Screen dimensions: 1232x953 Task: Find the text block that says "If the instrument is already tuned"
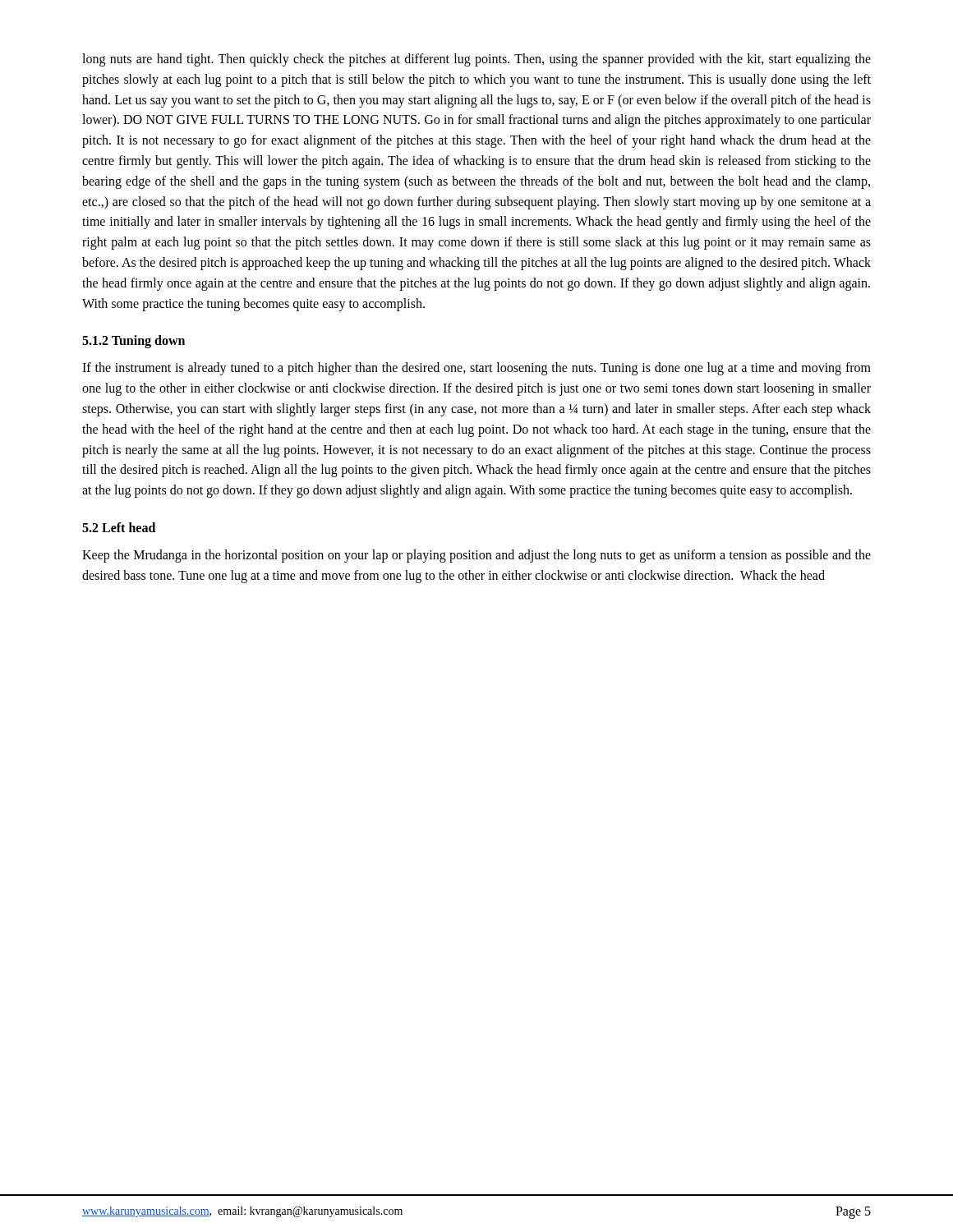click(x=476, y=429)
